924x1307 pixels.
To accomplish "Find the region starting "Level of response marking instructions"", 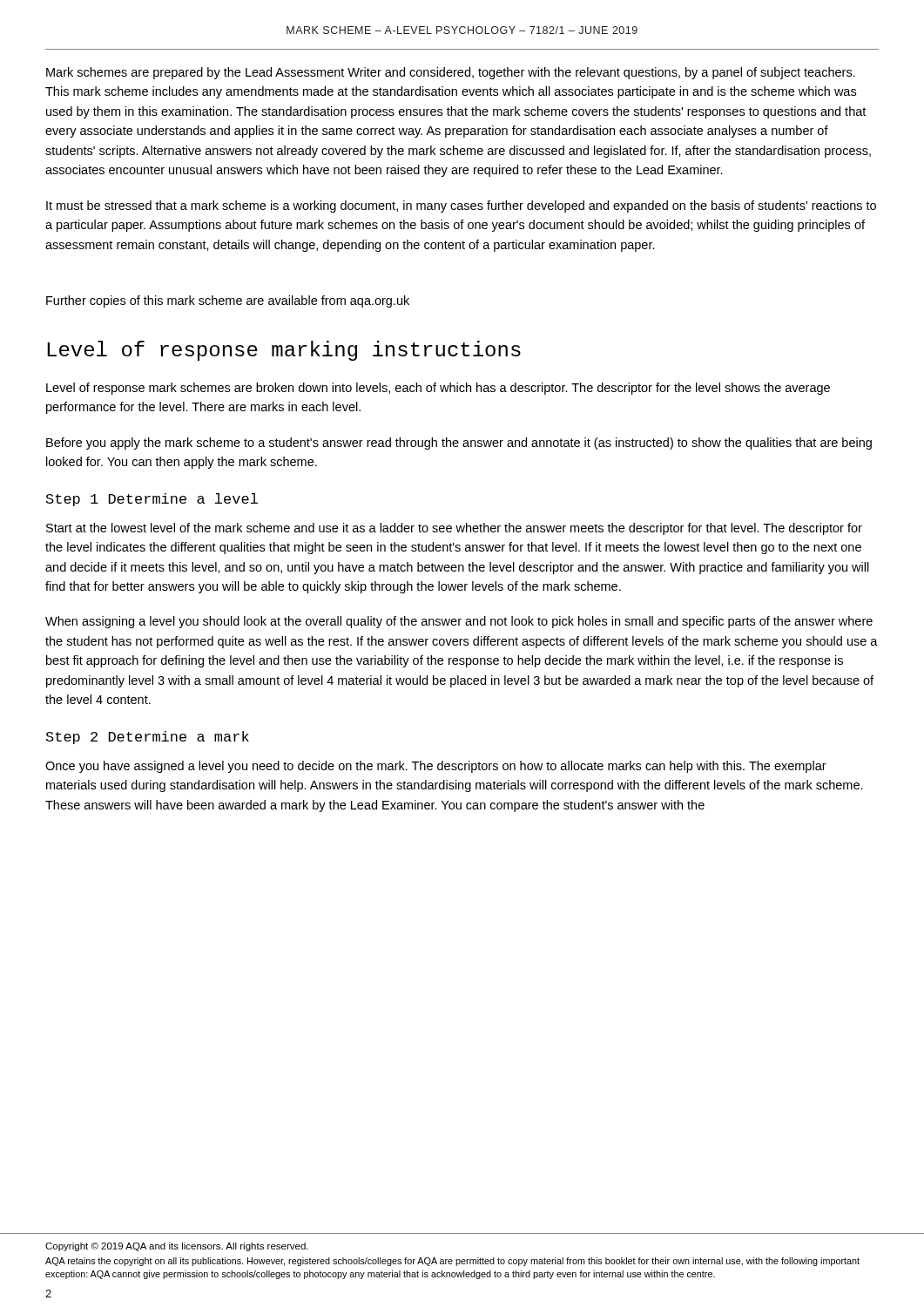I will click(284, 350).
